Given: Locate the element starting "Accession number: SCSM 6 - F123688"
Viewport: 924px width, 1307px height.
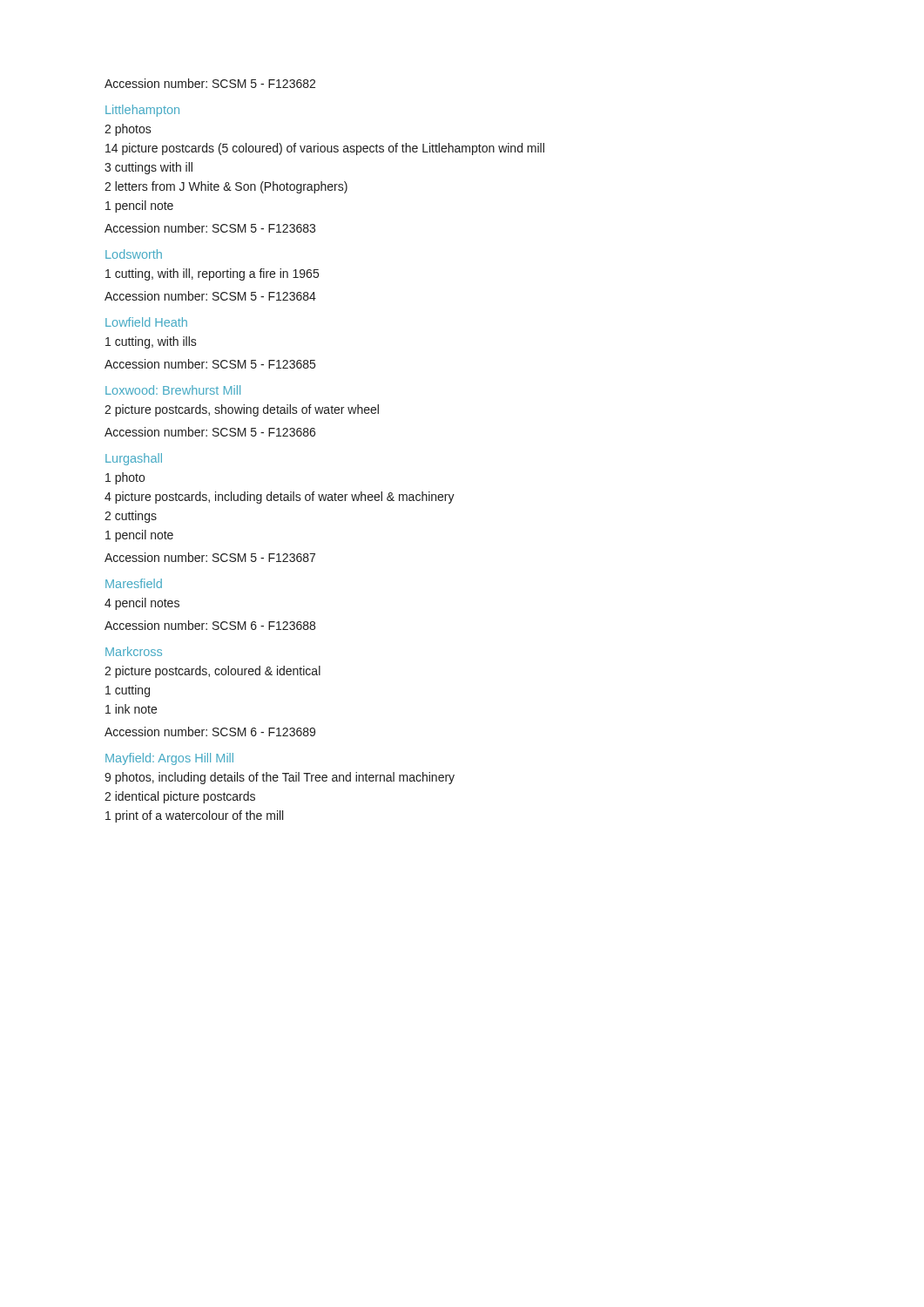Looking at the screenshot, I should [x=210, y=626].
